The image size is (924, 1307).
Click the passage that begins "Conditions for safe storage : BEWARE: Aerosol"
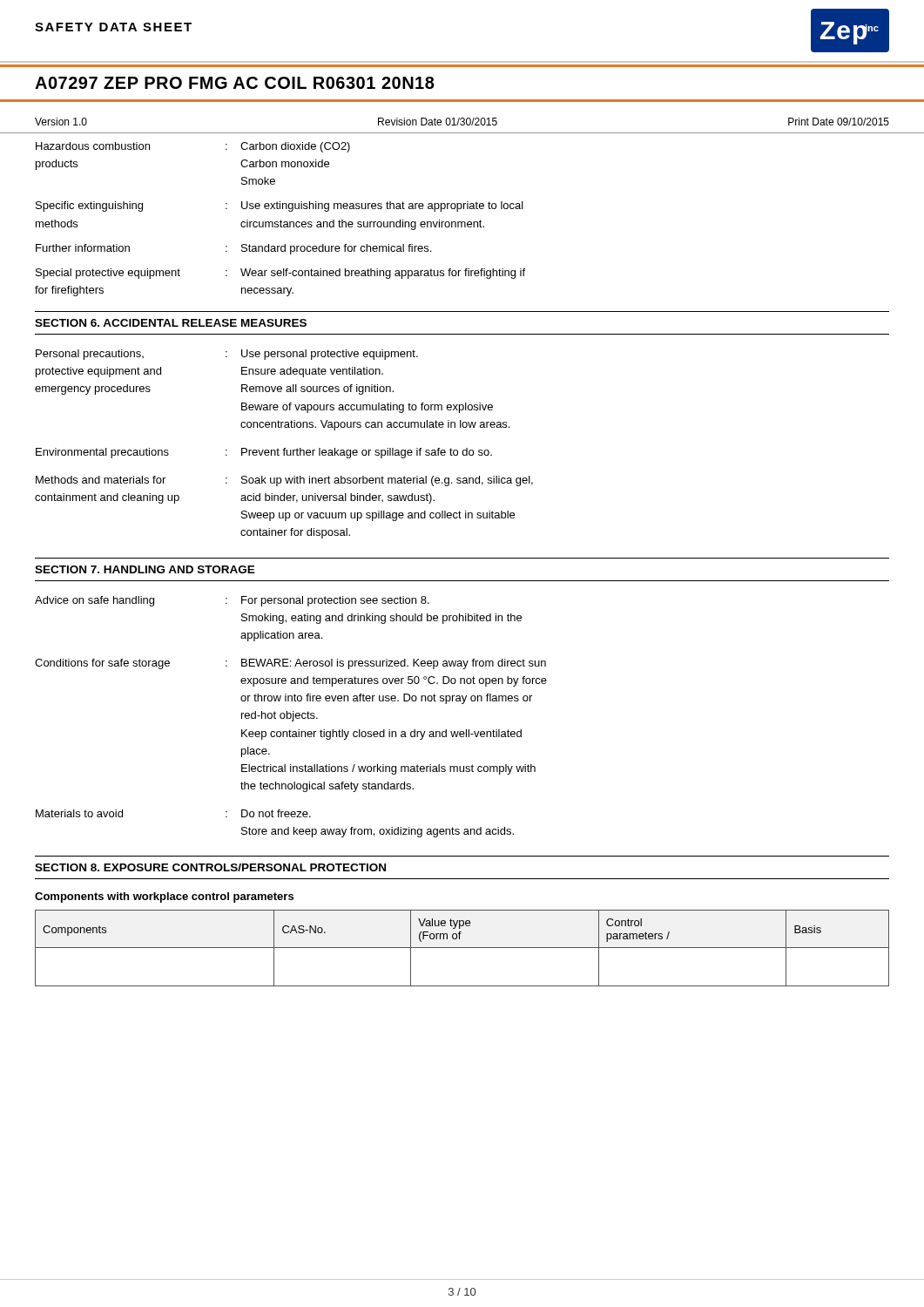click(x=291, y=725)
